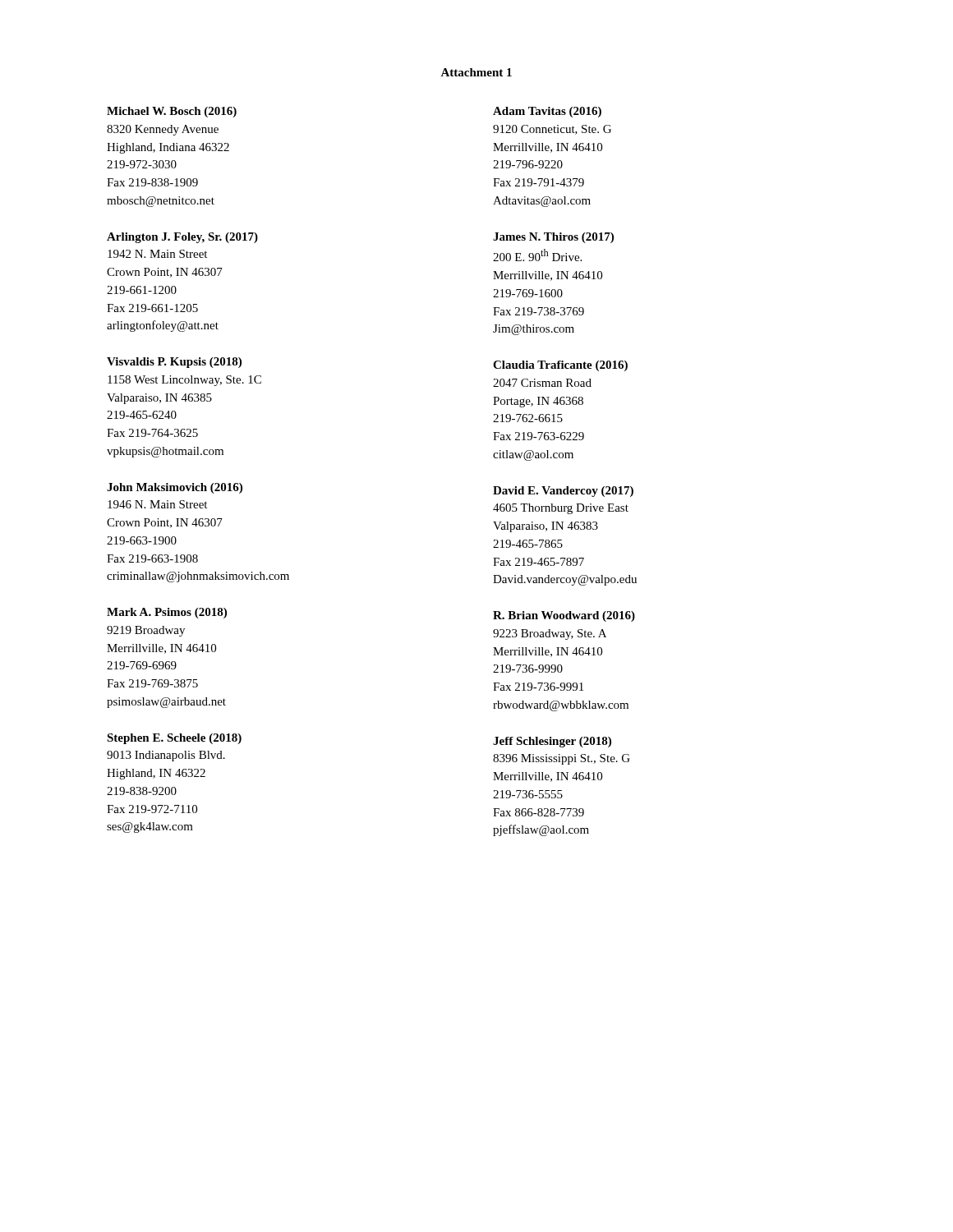Screen dimensions: 1232x953
Task: Locate the text starting "James N. Thiros (2017)"
Action: tap(553, 238)
